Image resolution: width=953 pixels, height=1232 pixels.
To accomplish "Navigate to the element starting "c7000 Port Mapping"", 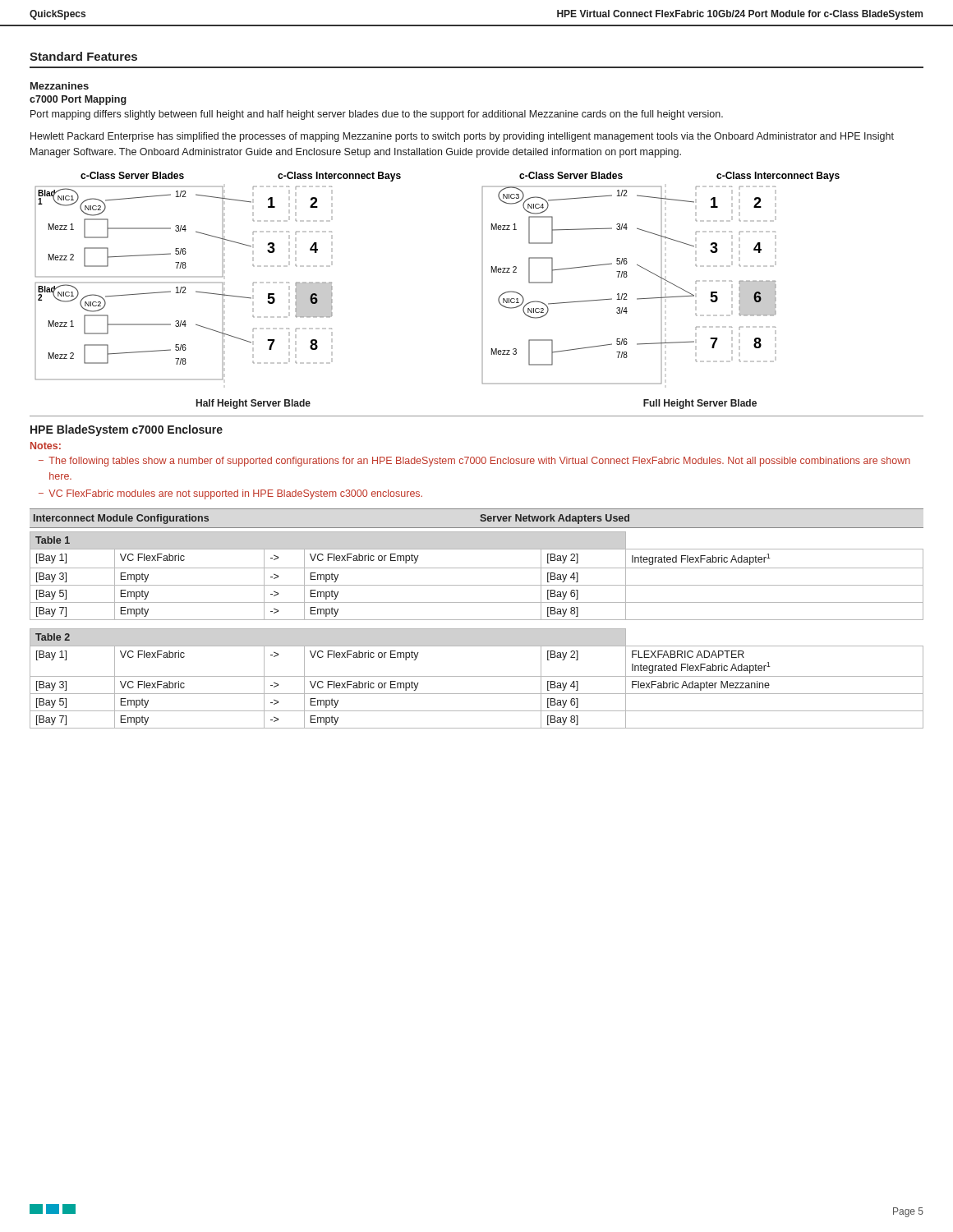I will (78, 99).
